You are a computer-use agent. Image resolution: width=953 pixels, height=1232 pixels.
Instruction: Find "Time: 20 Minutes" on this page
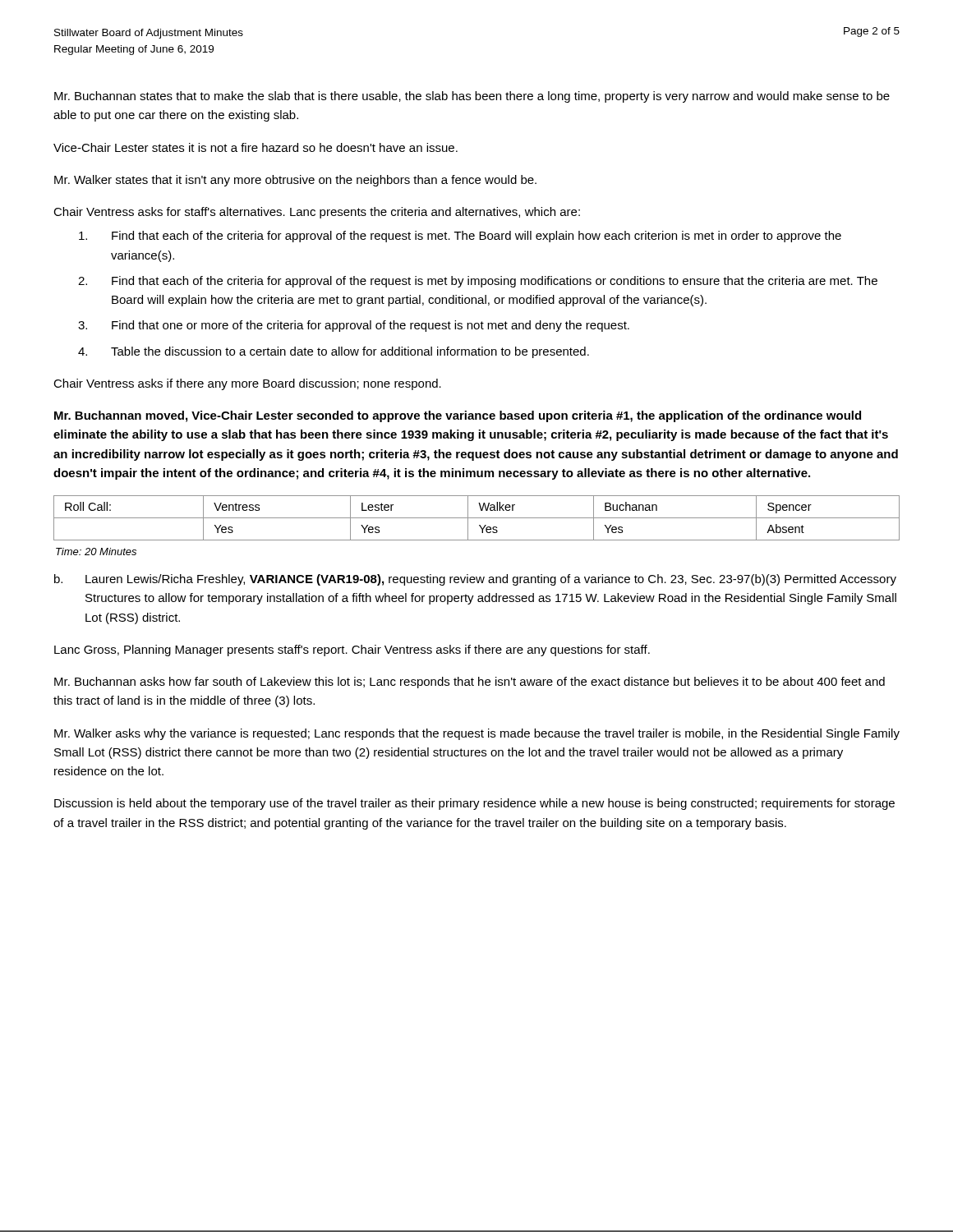[96, 552]
